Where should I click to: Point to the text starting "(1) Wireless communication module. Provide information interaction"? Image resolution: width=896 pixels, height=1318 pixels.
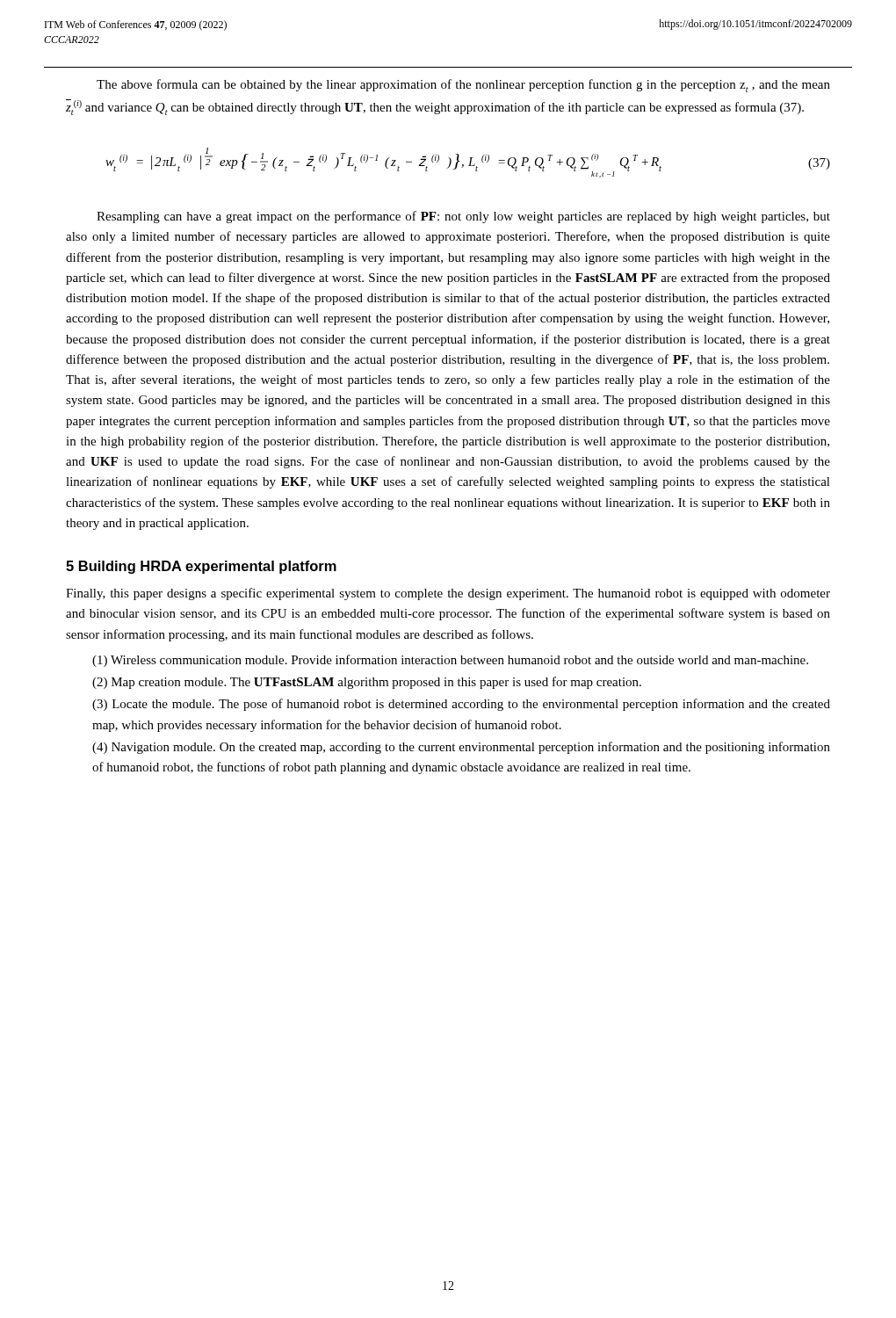(x=451, y=660)
